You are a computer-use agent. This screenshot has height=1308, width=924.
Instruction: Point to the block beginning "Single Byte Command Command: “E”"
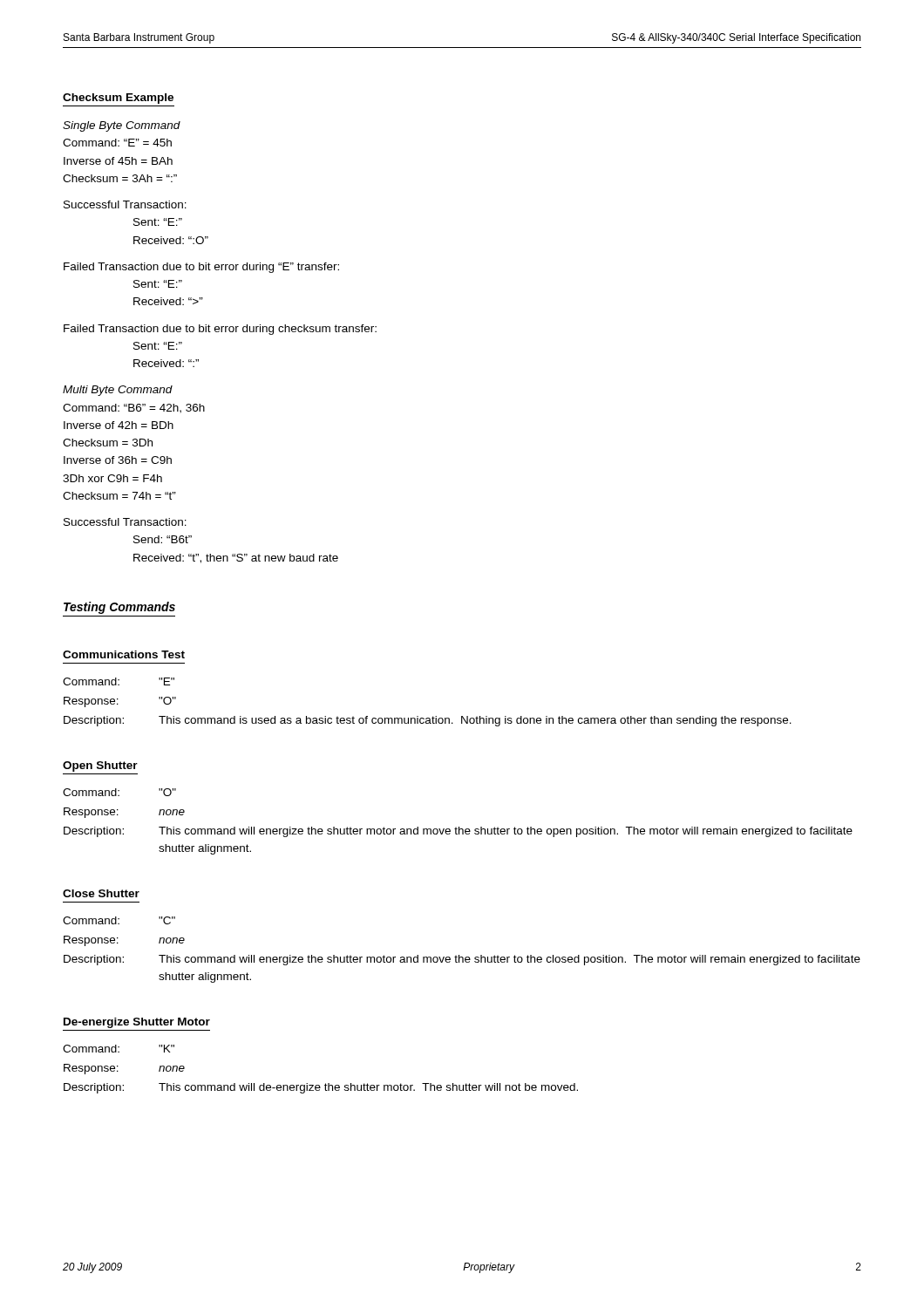(121, 152)
